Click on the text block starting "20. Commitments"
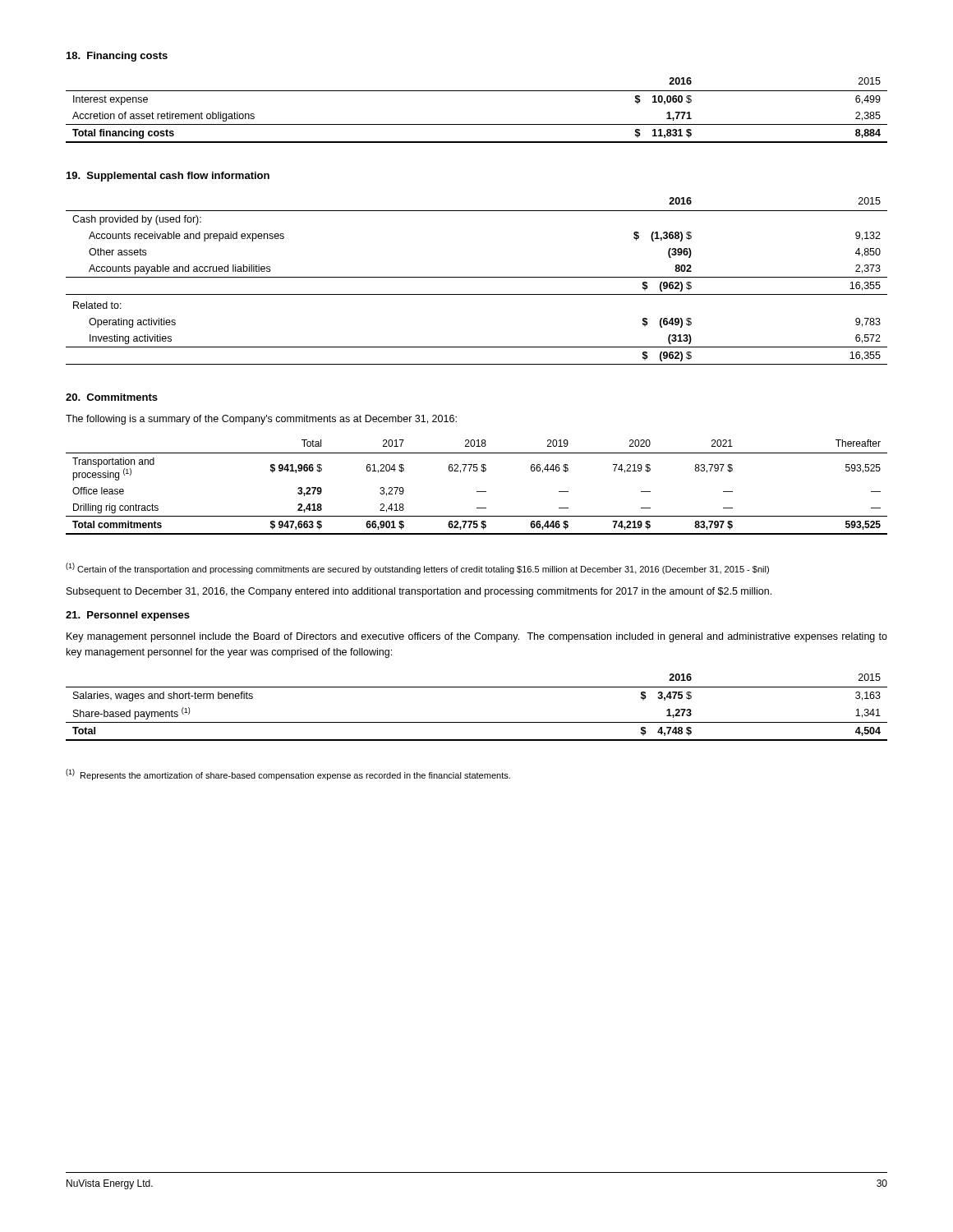 112,397
